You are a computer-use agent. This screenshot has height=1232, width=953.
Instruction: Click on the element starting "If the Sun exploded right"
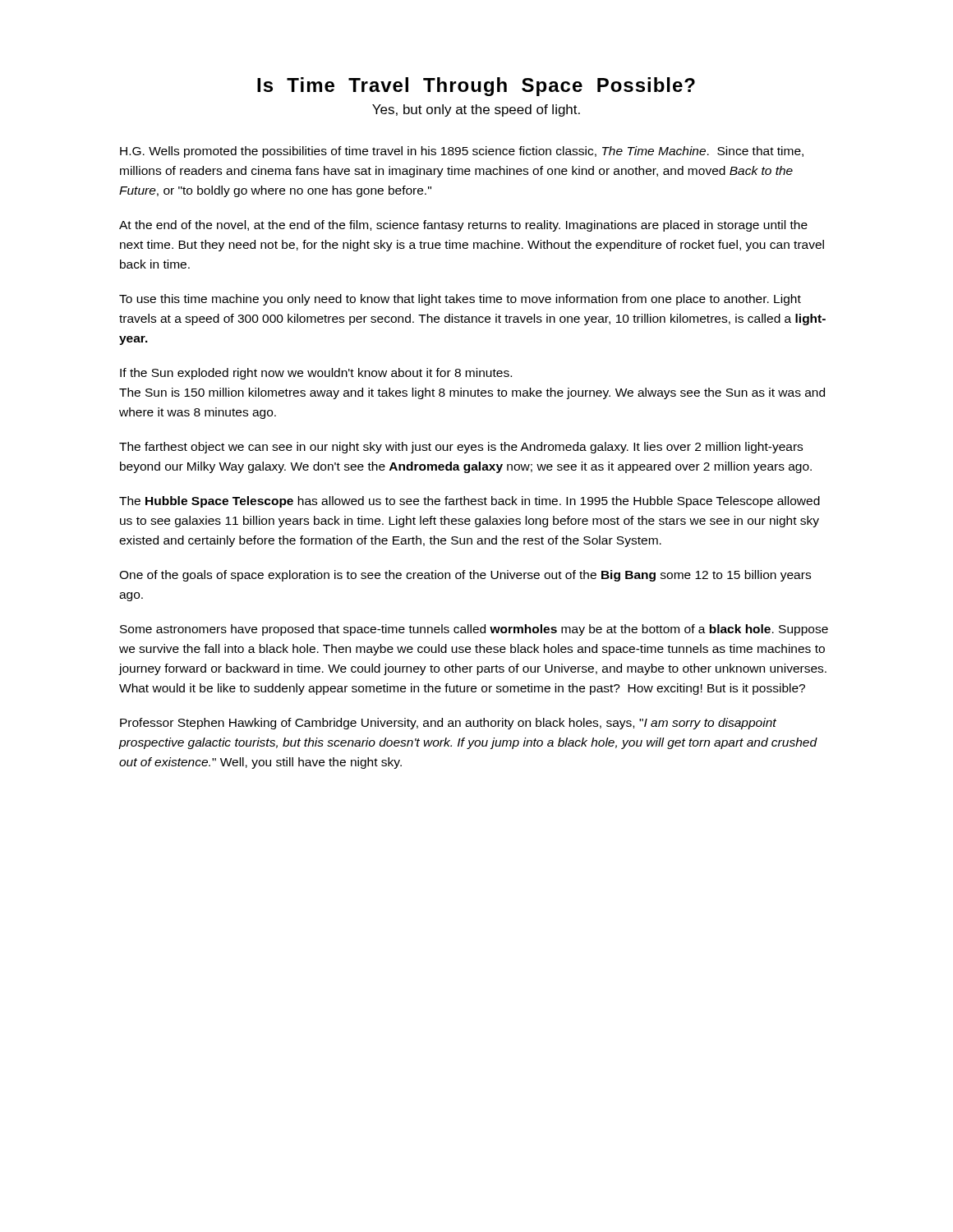pyautogui.click(x=472, y=392)
